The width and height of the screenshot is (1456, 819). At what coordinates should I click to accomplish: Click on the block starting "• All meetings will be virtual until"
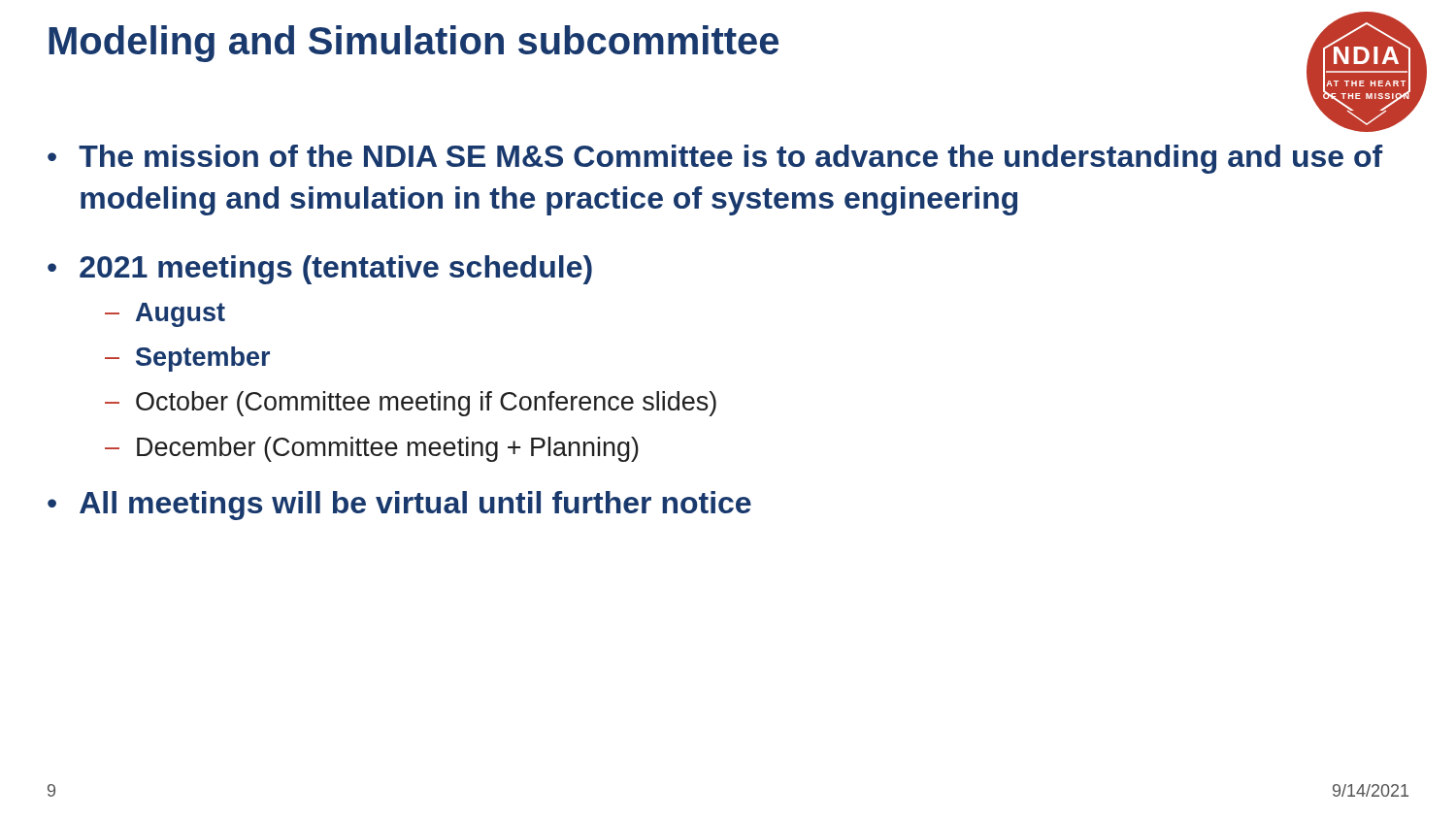tap(399, 504)
